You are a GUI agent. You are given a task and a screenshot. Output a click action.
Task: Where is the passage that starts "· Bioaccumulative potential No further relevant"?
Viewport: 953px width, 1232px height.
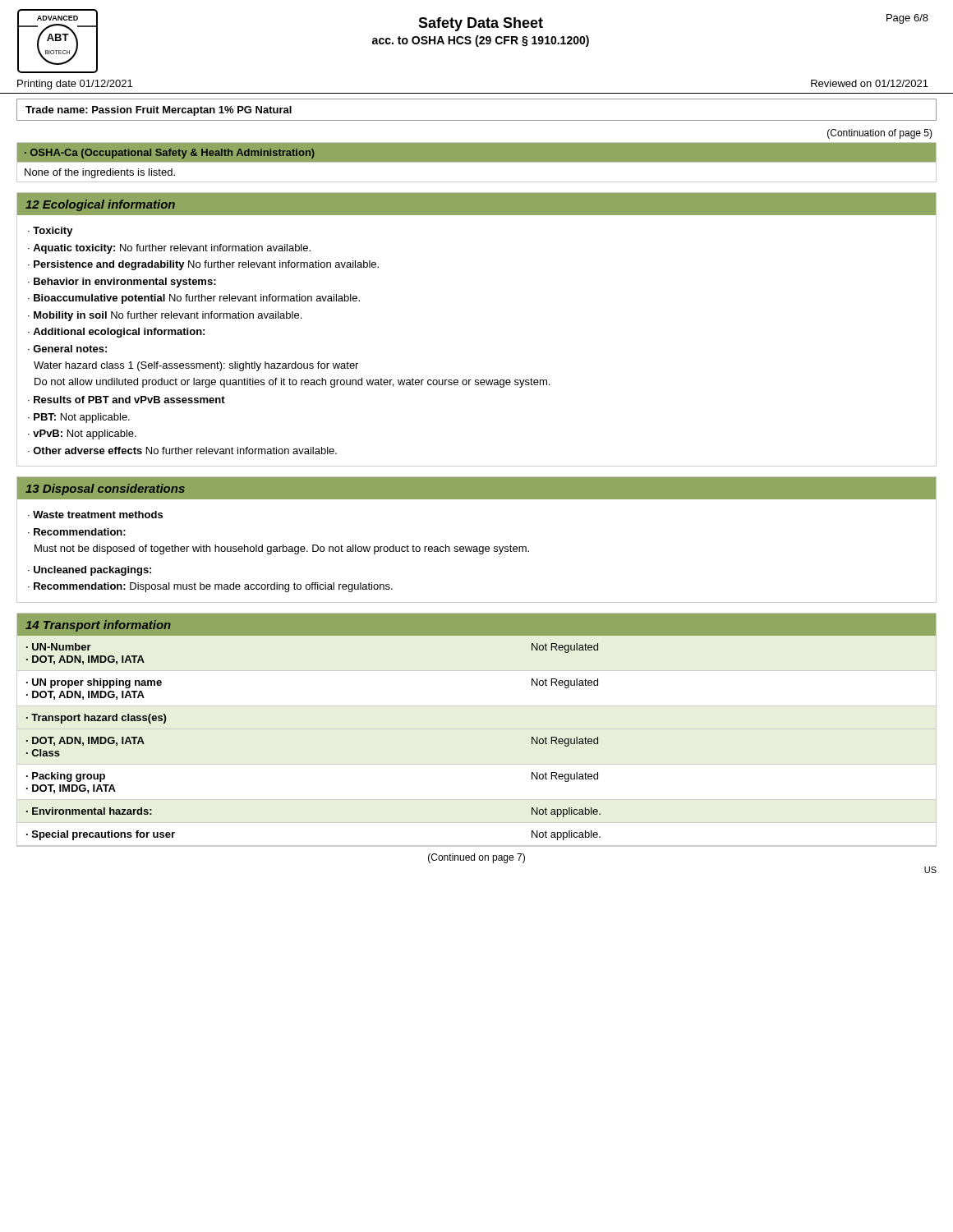(194, 298)
